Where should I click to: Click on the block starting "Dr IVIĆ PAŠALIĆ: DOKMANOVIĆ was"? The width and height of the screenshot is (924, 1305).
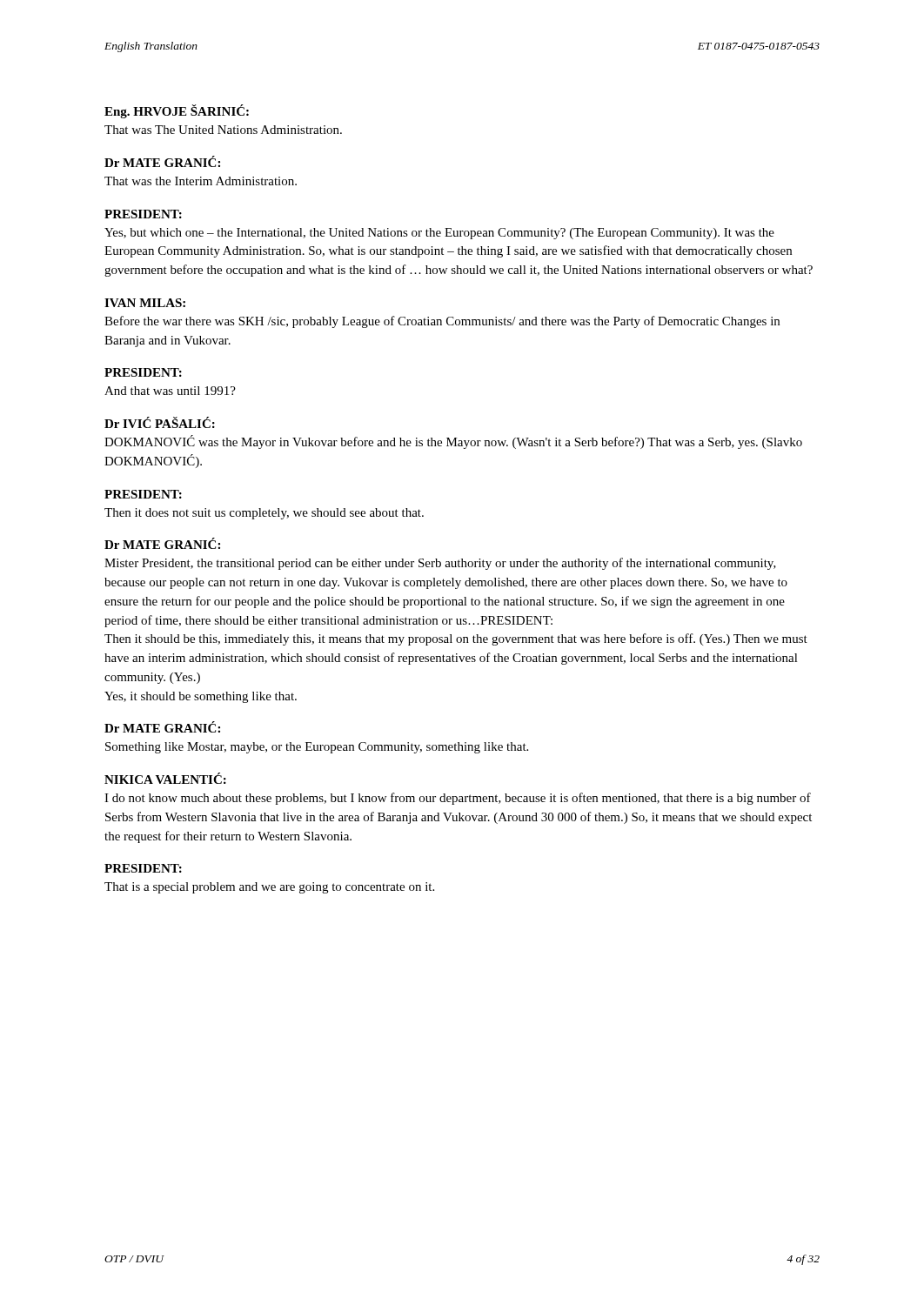coord(462,444)
